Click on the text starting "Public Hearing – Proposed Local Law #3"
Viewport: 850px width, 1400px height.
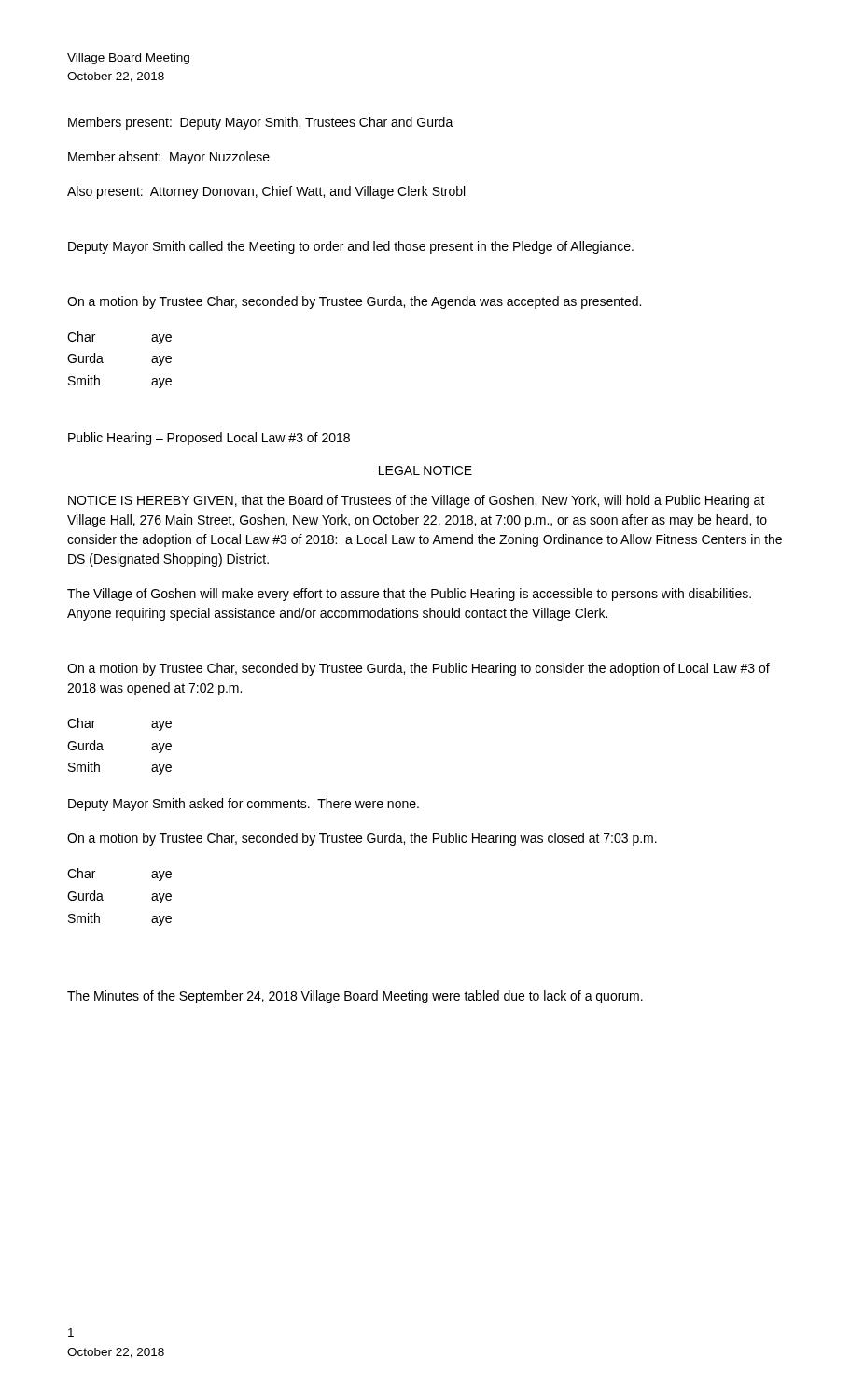click(x=209, y=438)
